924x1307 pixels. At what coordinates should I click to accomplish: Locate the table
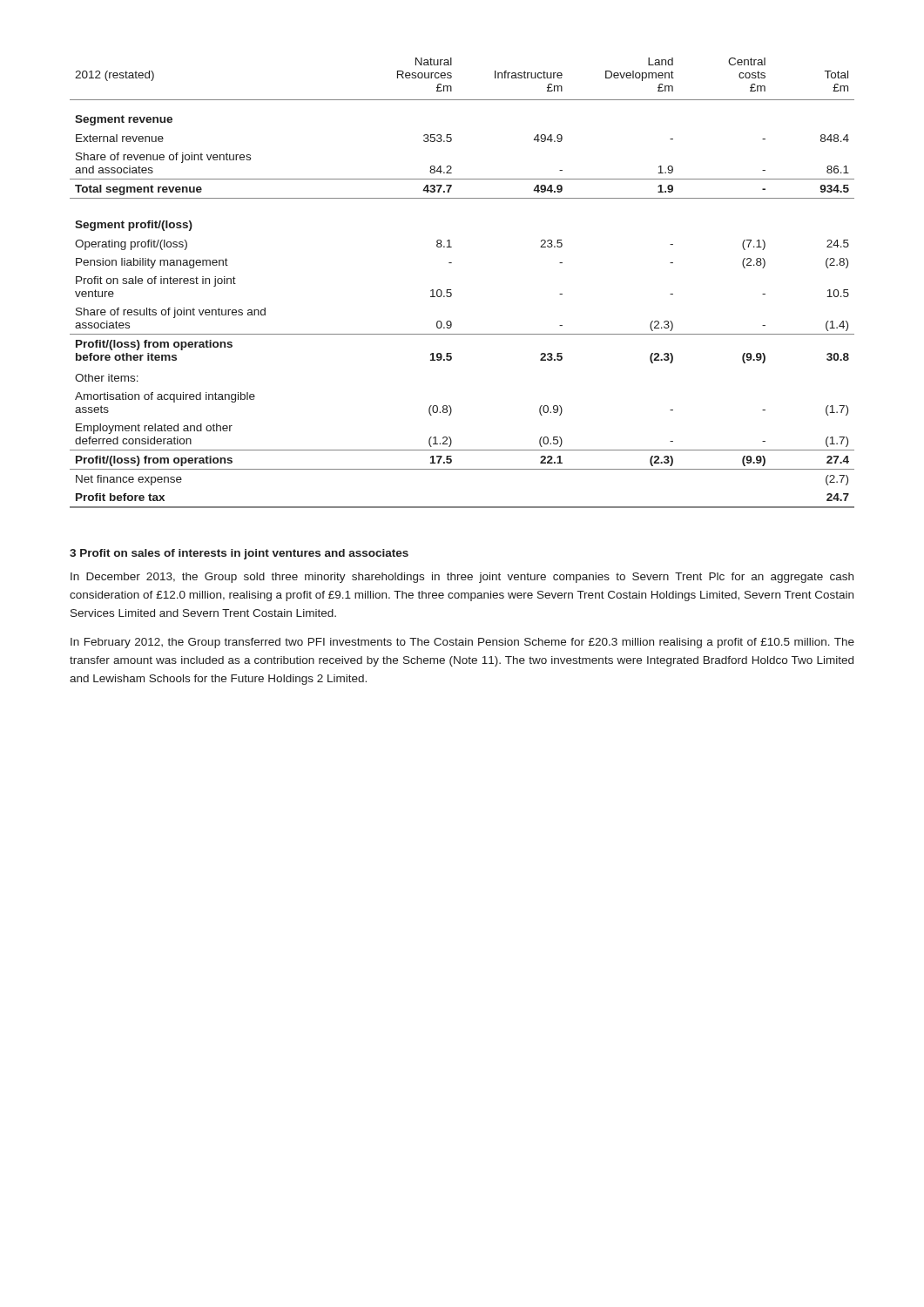point(462,280)
